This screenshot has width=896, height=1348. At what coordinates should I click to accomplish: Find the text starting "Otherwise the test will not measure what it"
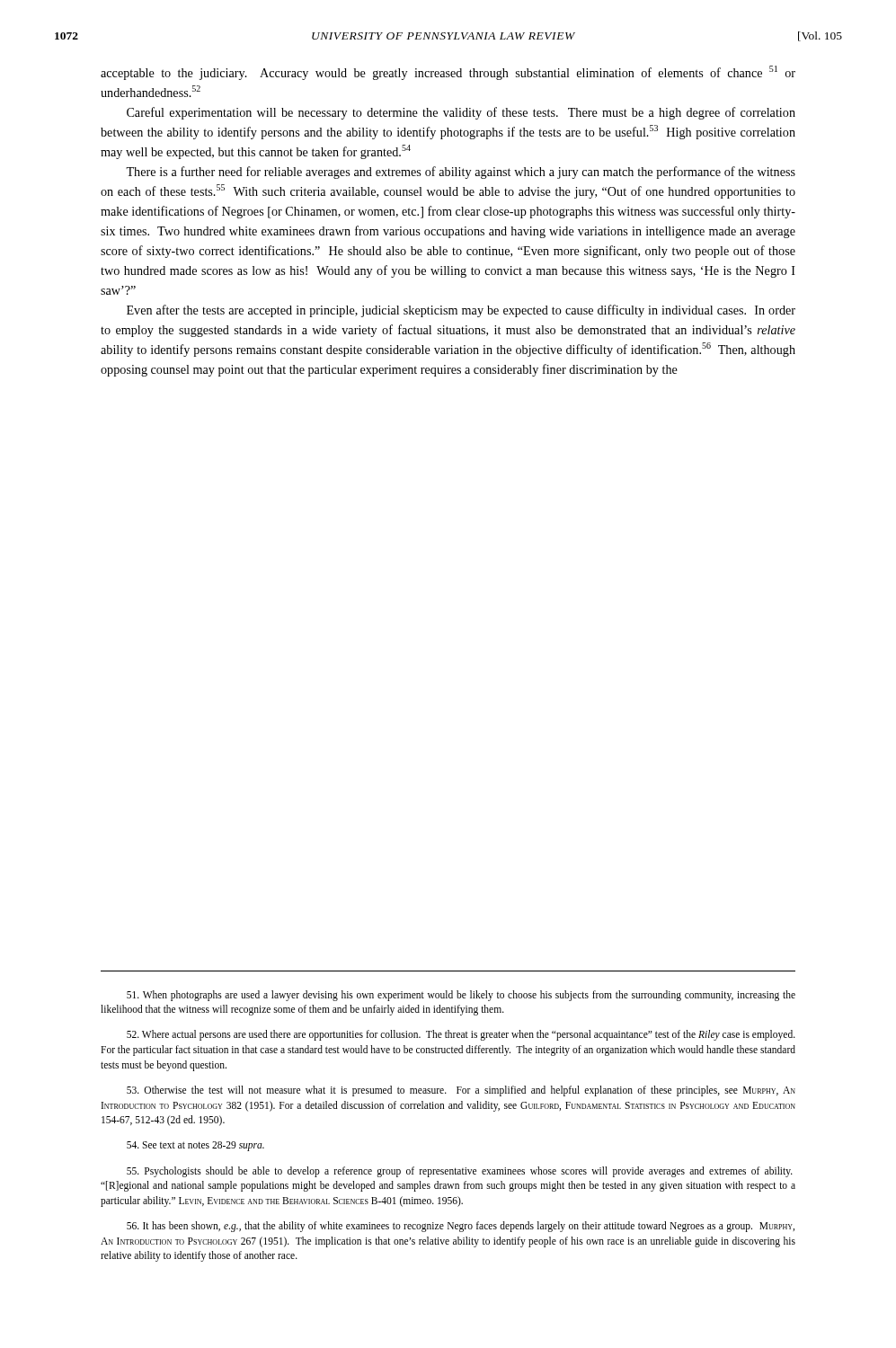click(x=448, y=1105)
